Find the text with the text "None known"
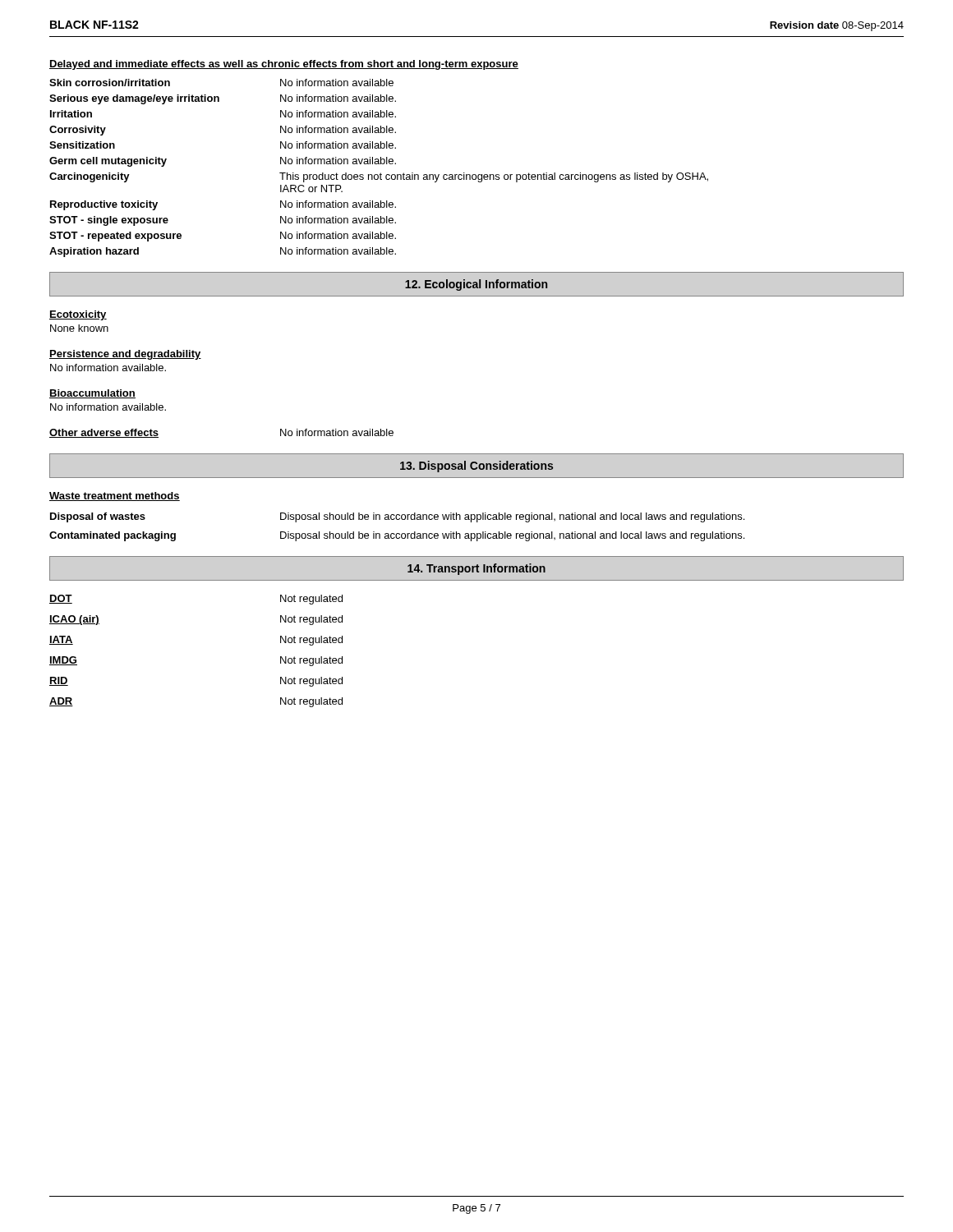Image resolution: width=953 pixels, height=1232 pixels. click(x=79, y=328)
